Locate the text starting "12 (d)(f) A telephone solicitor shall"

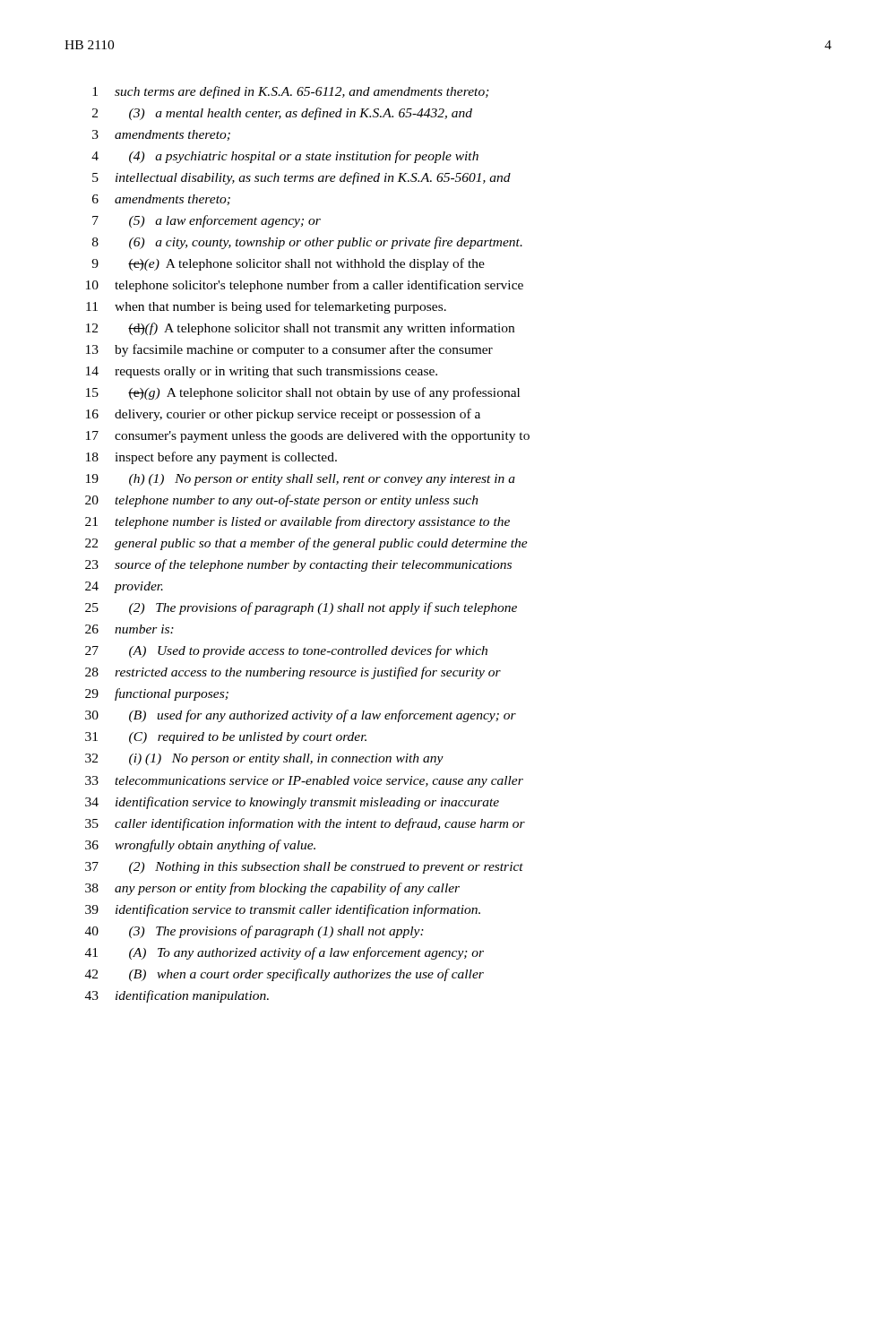click(x=448, y=328)
